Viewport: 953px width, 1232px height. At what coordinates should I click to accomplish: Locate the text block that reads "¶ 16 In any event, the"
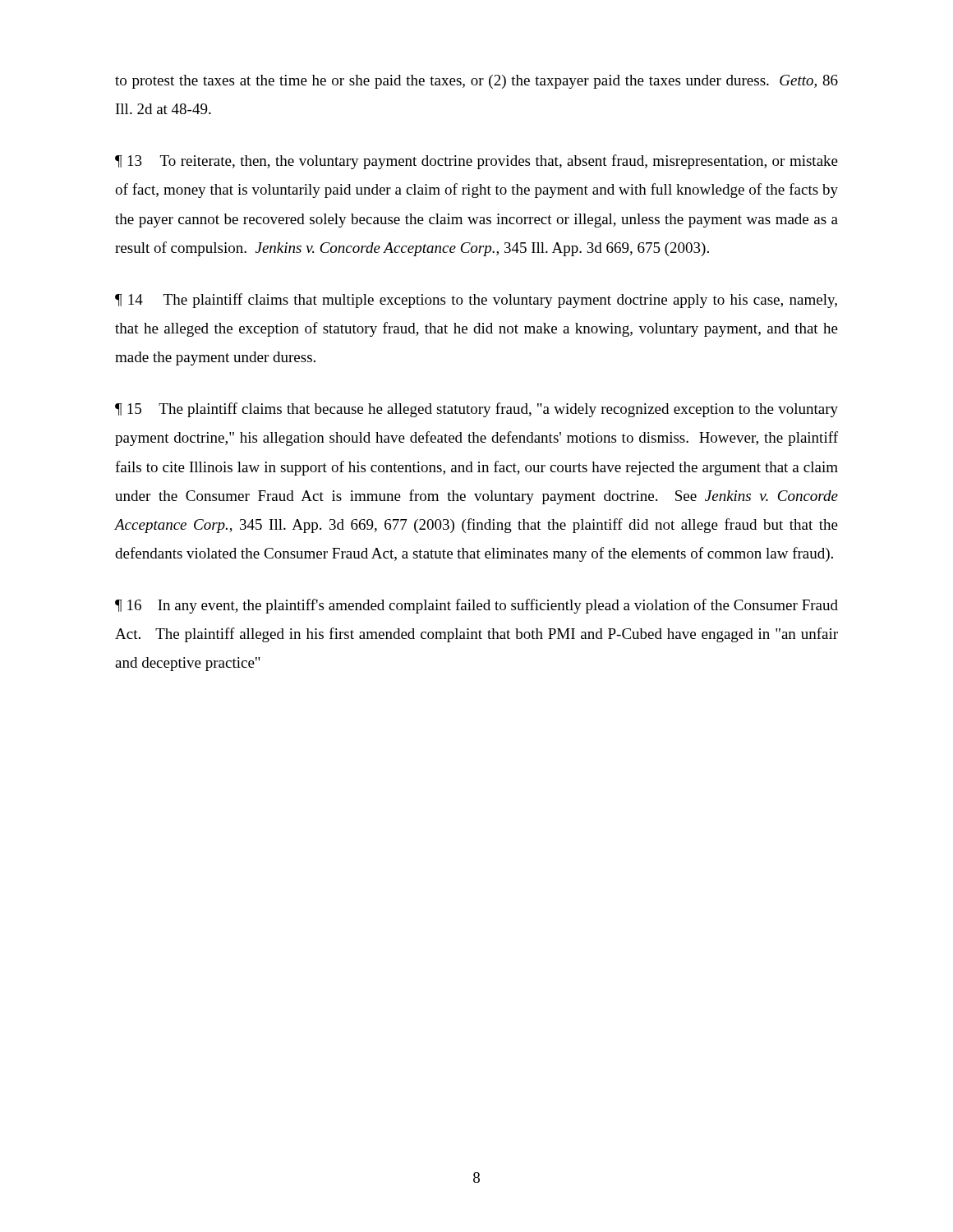pos(476,634)
